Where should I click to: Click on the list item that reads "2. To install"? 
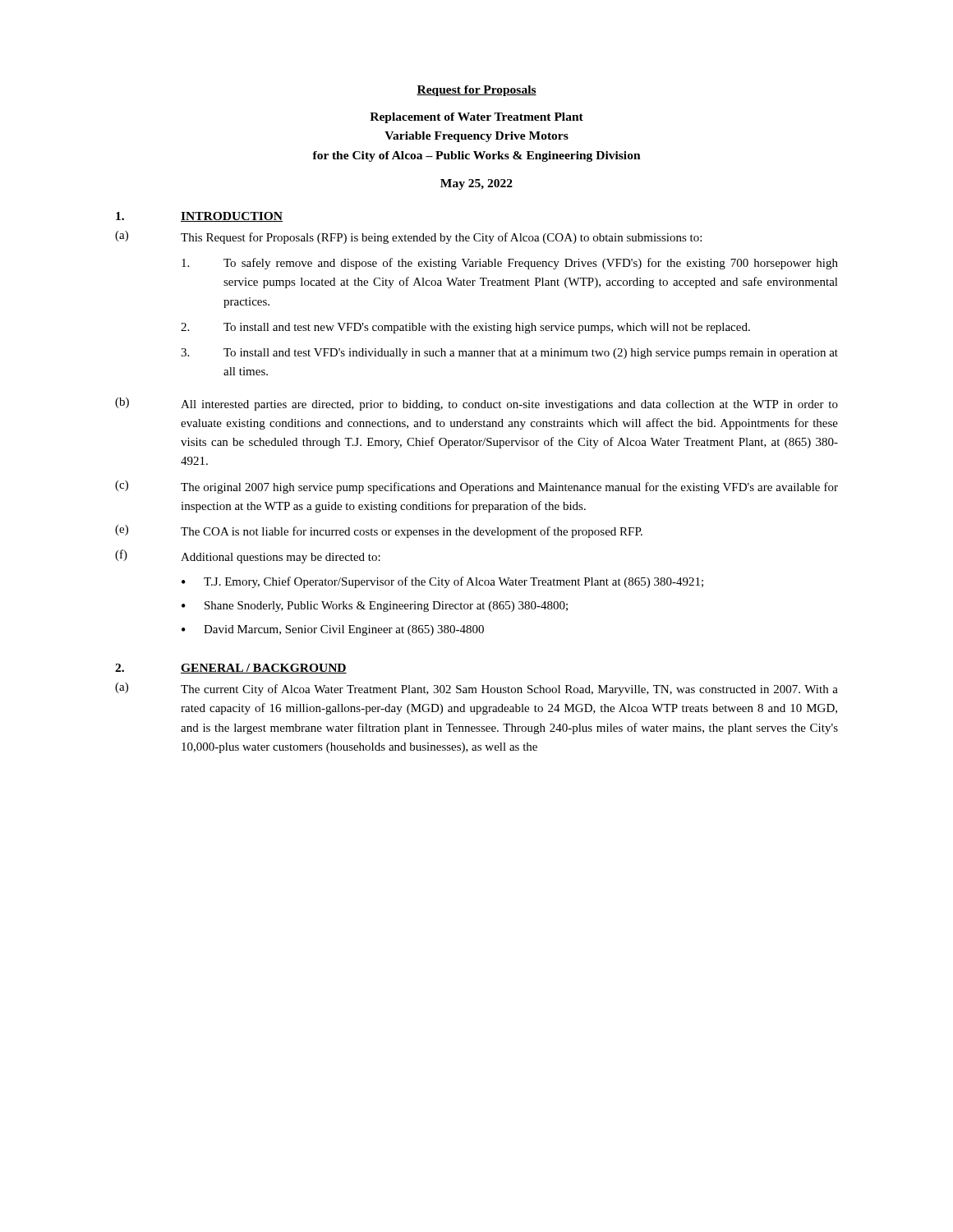pyautogui.click(x=509, y=327)
